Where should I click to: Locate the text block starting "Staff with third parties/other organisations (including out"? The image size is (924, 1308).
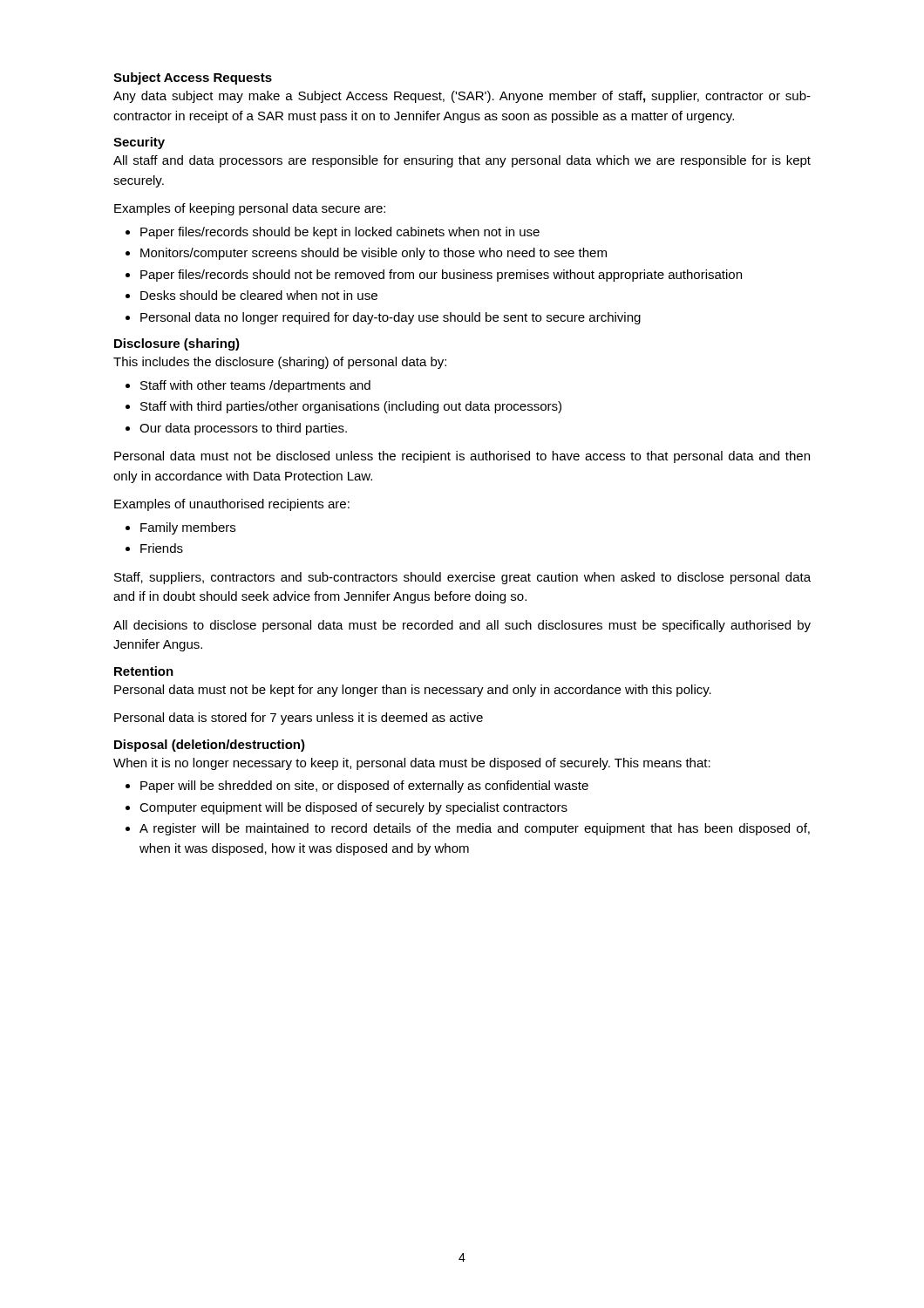tap(351, 406)
